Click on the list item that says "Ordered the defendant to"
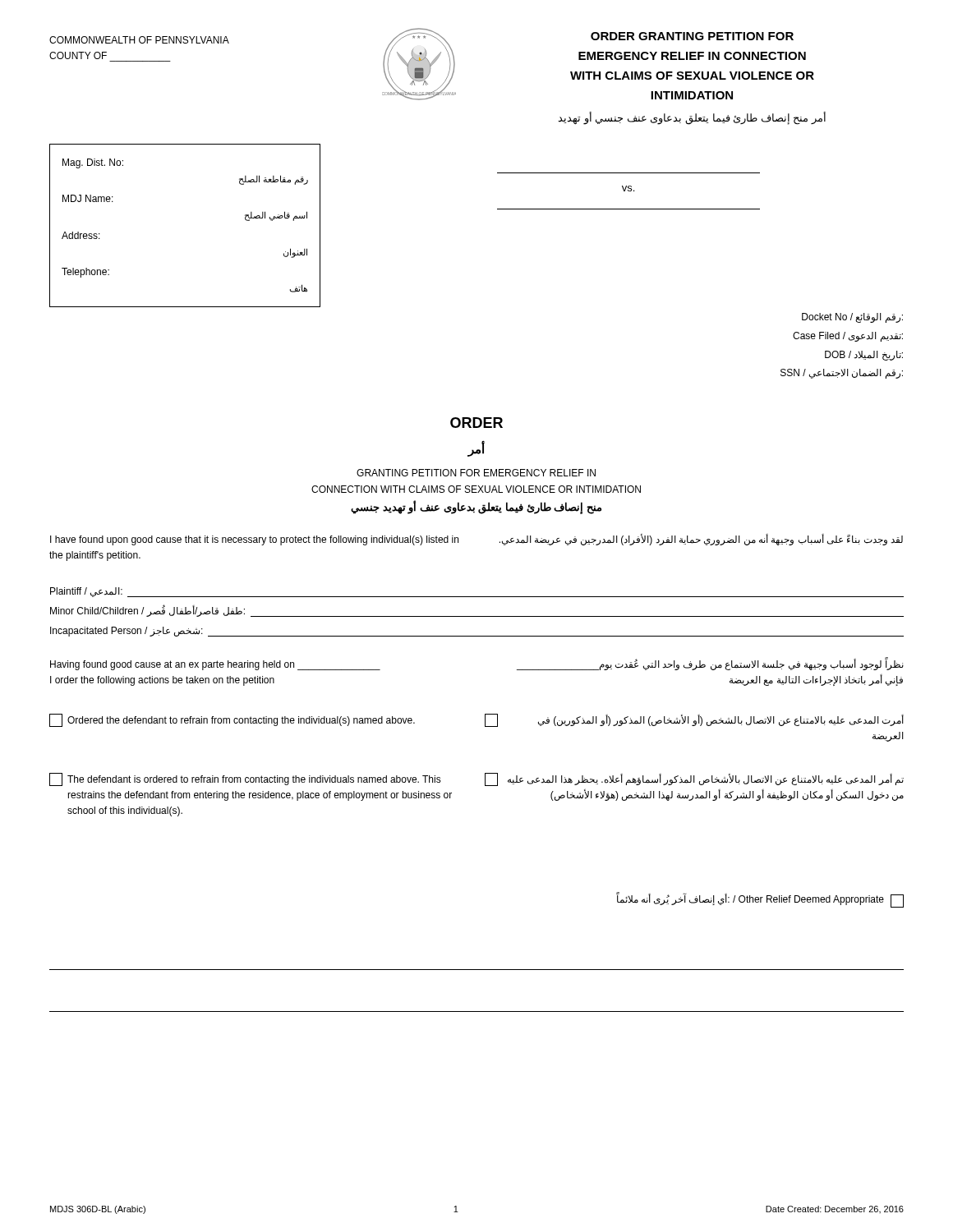 (x=232, y=721)
